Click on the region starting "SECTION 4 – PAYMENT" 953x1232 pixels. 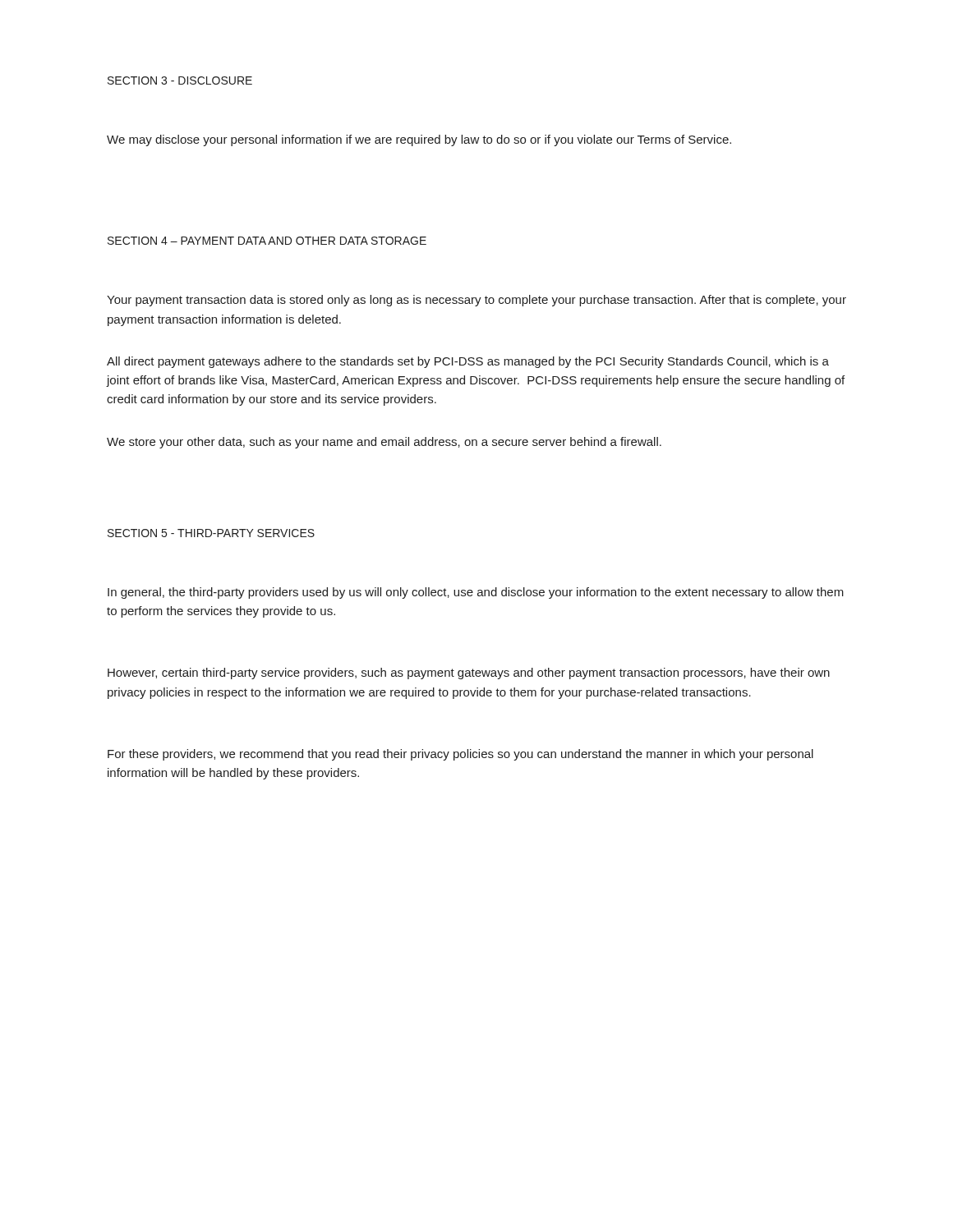[x=267, y=241]
